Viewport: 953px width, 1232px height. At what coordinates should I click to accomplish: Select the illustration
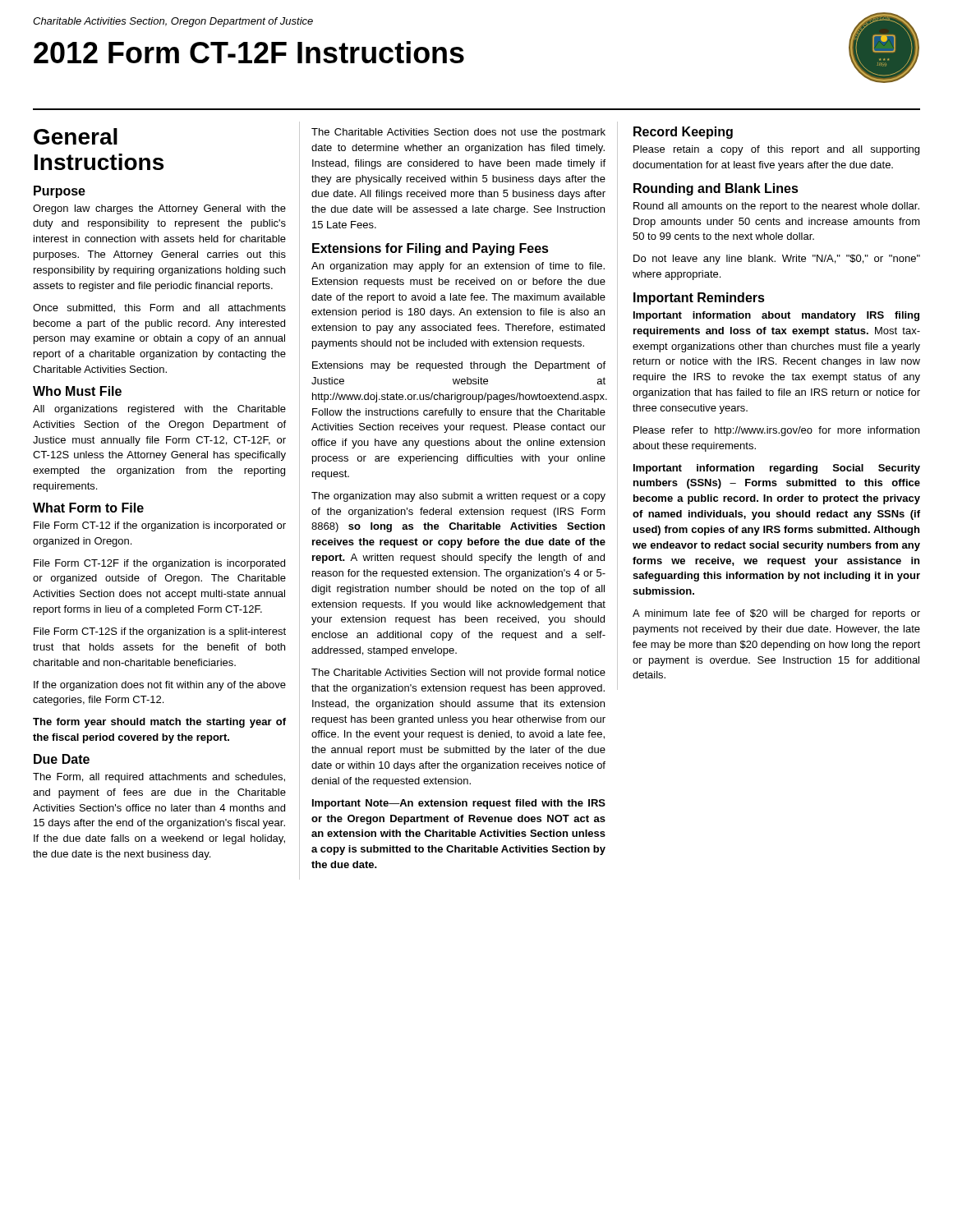pos(884,48)
